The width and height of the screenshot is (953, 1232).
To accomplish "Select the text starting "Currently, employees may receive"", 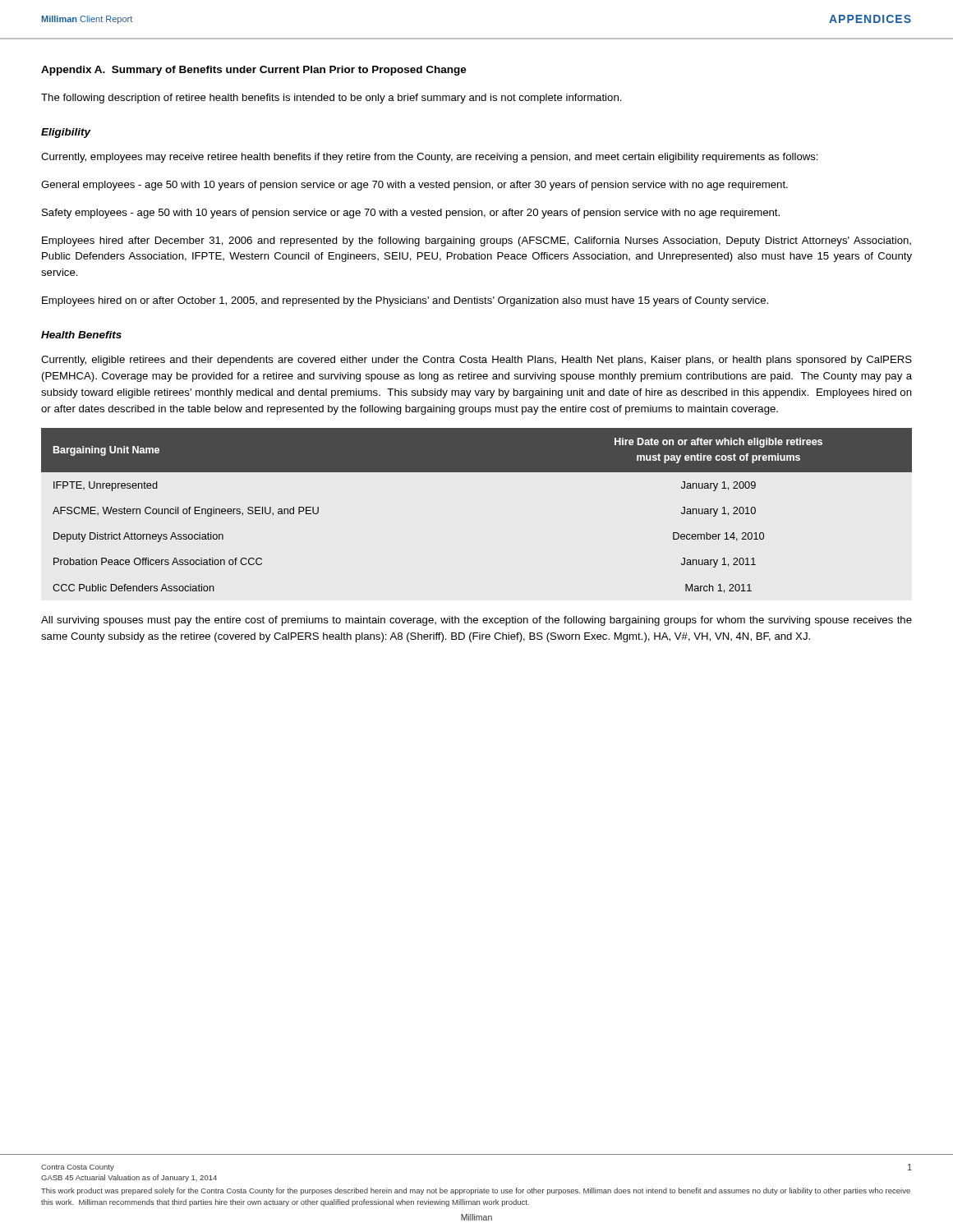I will [x=430, y=157].
